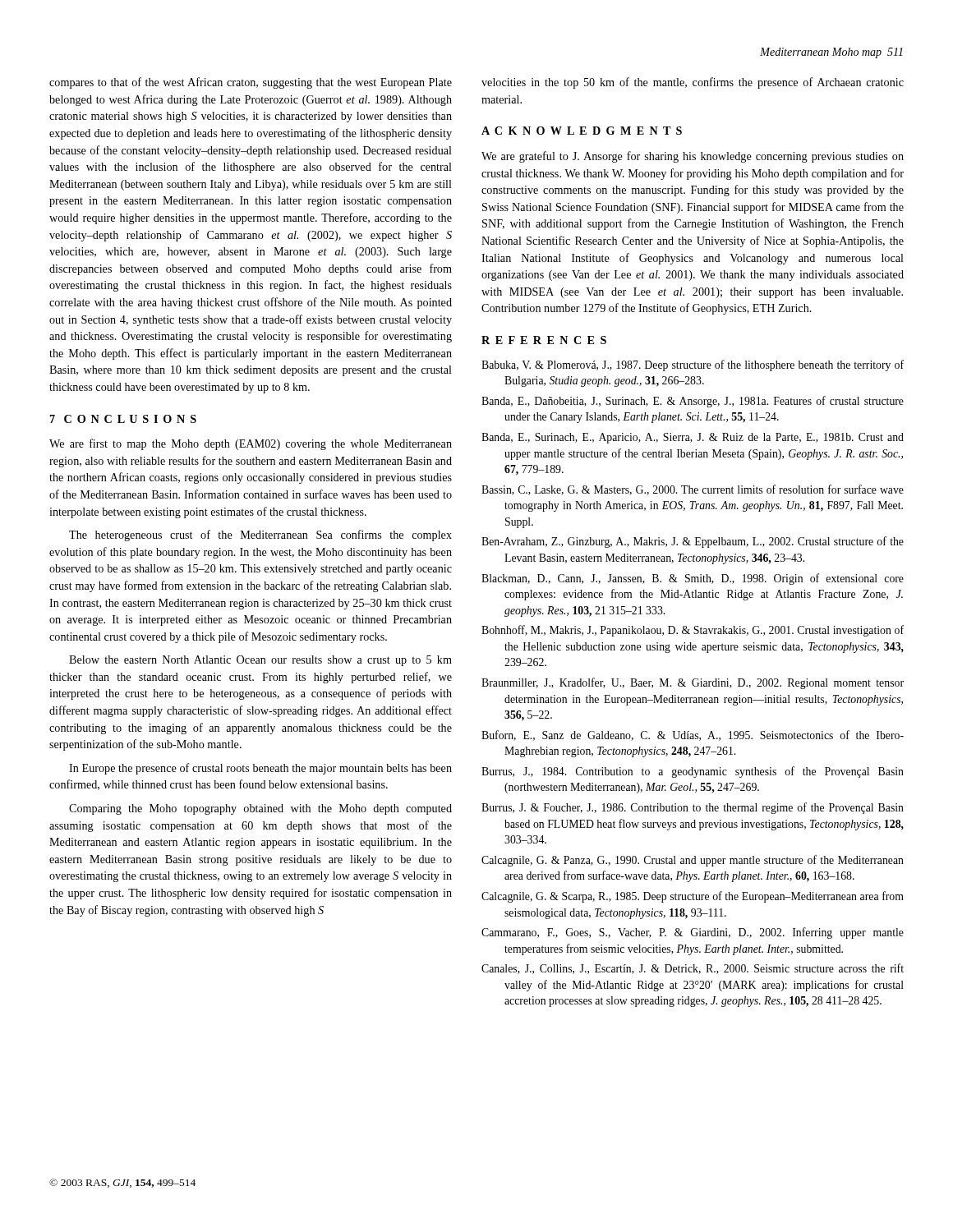The height and width of the screenshot is (1232, 953).
Task: Point to the block beginning "Braunmiller, J., Kradolfer, U., Baer, M. &"
Action: pos(693,699)
